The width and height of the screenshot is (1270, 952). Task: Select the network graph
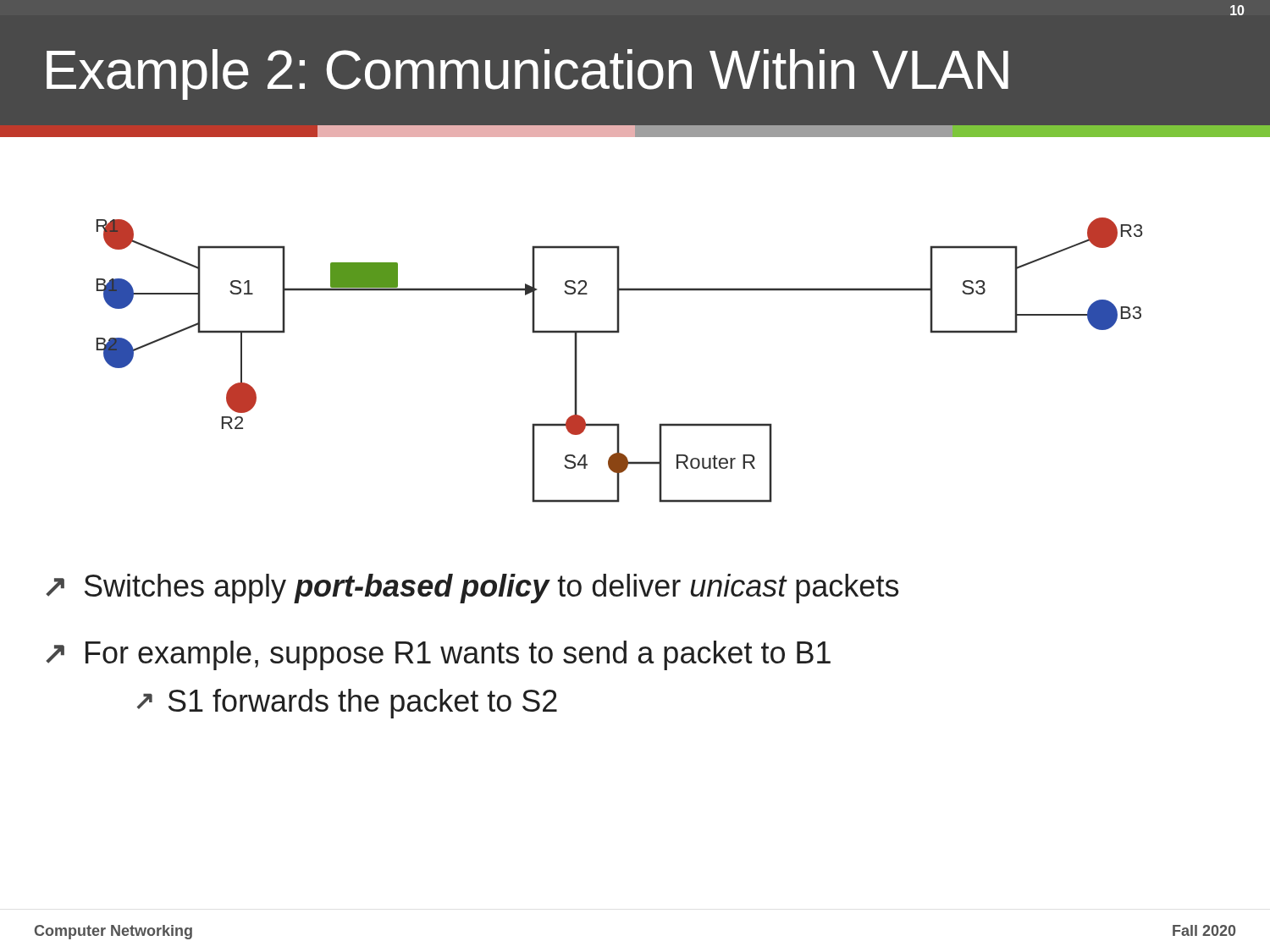click(x=635, y=344)
